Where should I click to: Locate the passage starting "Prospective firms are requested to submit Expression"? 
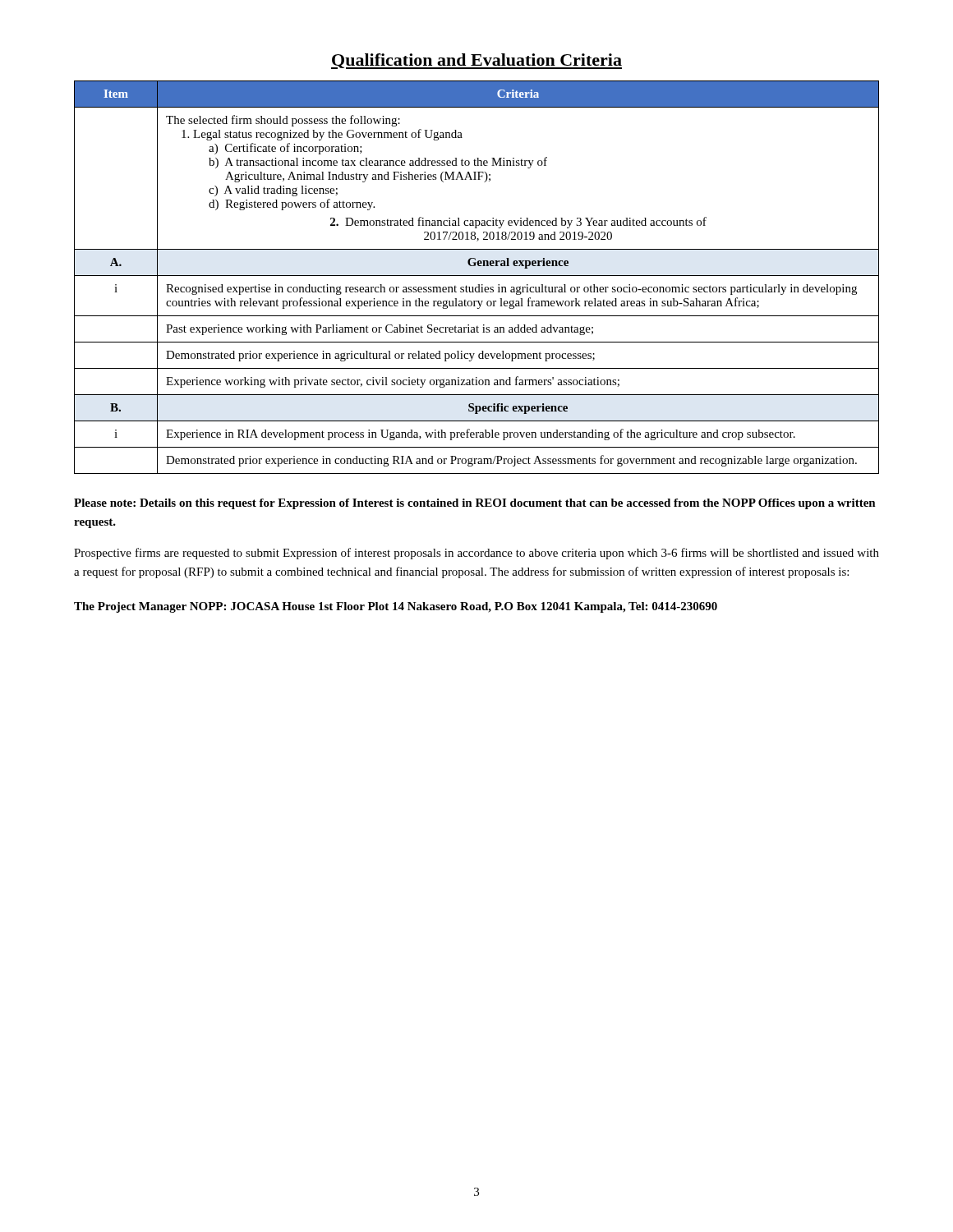click(476, 562)
